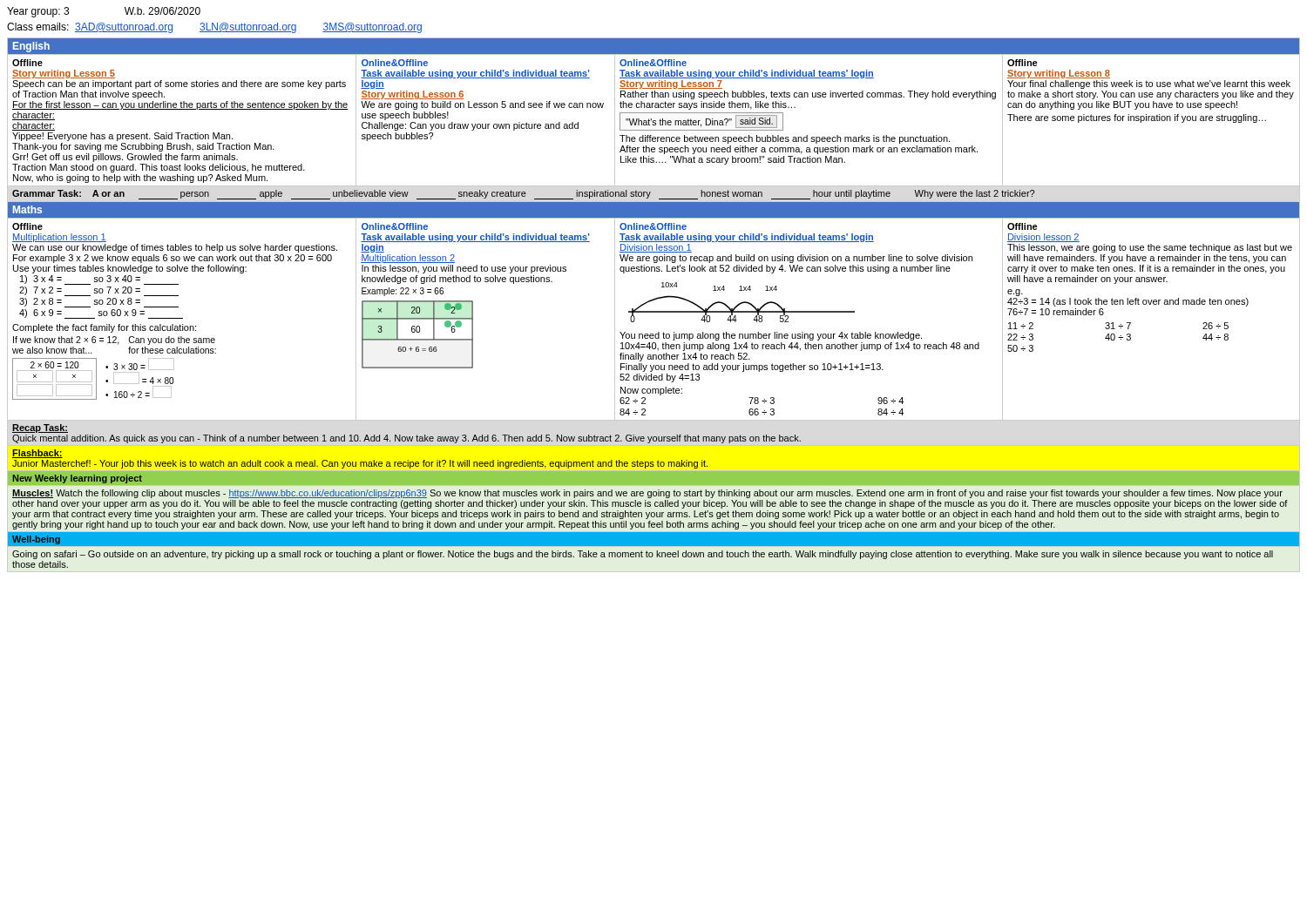Screen dimensions: 924x1307
Task: Select the section header with the text "Grammar Task: A or an"
Action: click(x=68, y=193)
